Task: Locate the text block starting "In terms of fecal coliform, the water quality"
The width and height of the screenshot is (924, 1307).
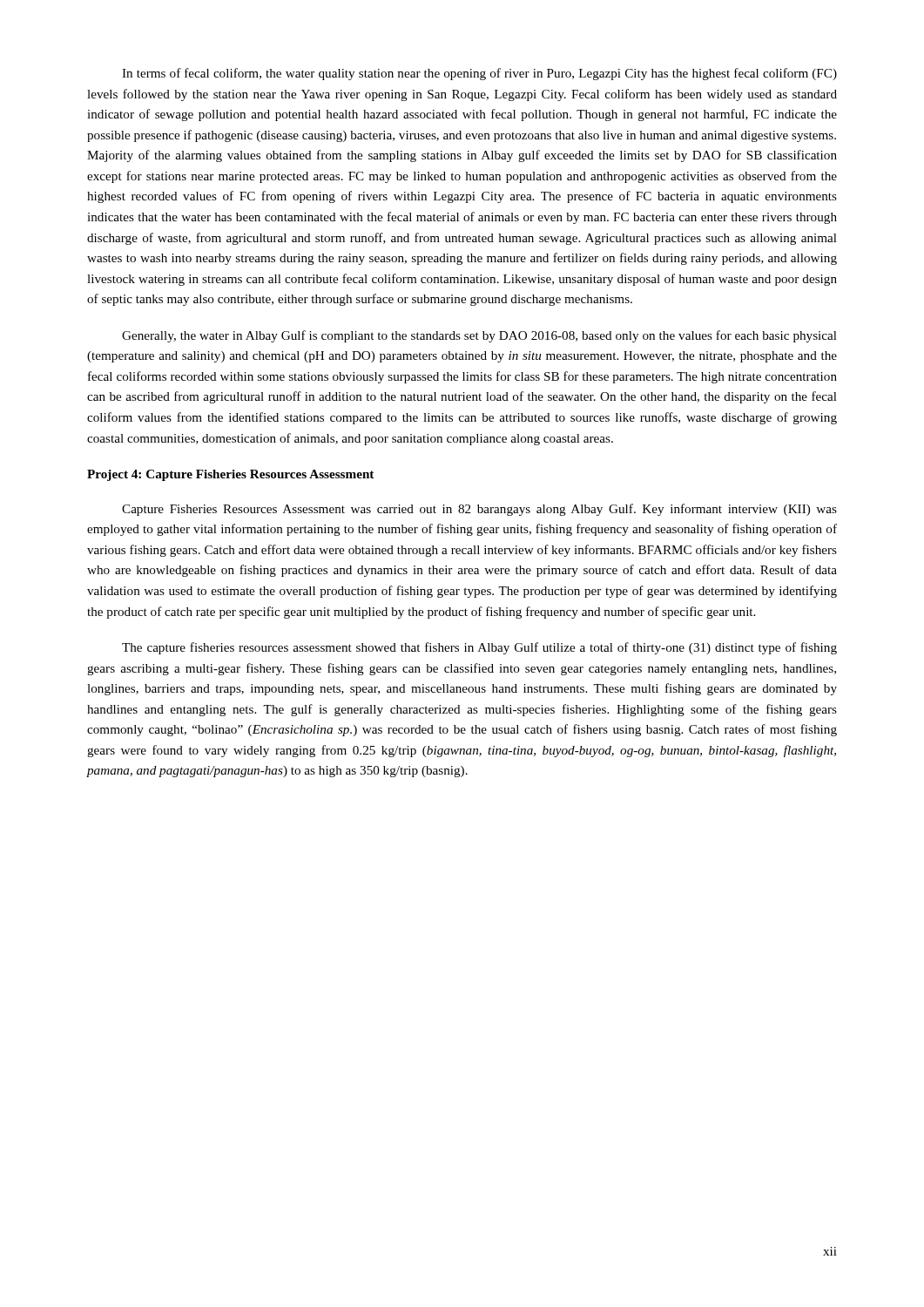Action: point(462,186)
